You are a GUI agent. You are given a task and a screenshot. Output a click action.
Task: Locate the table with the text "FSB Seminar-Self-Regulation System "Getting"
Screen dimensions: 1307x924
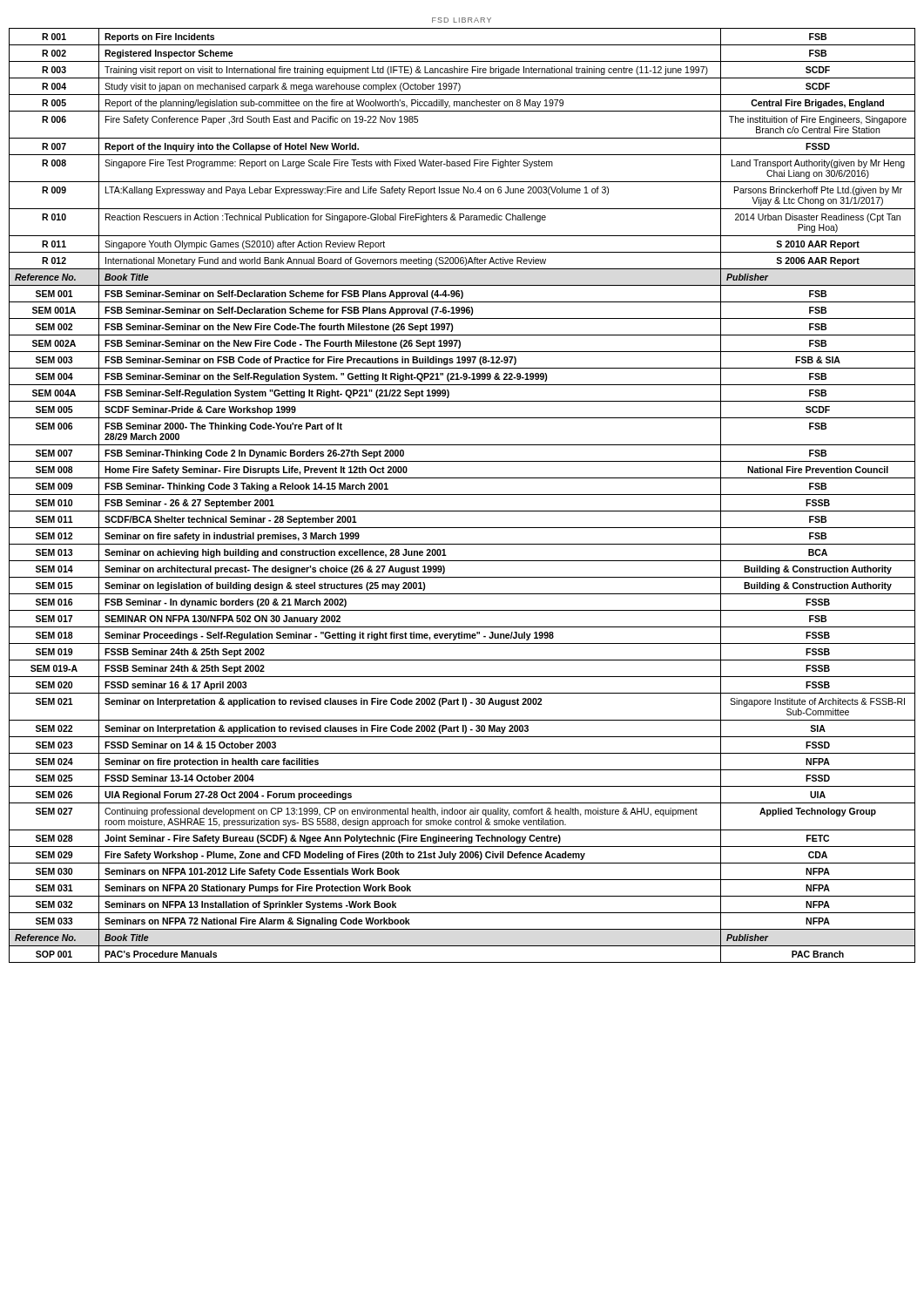(x=462, y=495)
